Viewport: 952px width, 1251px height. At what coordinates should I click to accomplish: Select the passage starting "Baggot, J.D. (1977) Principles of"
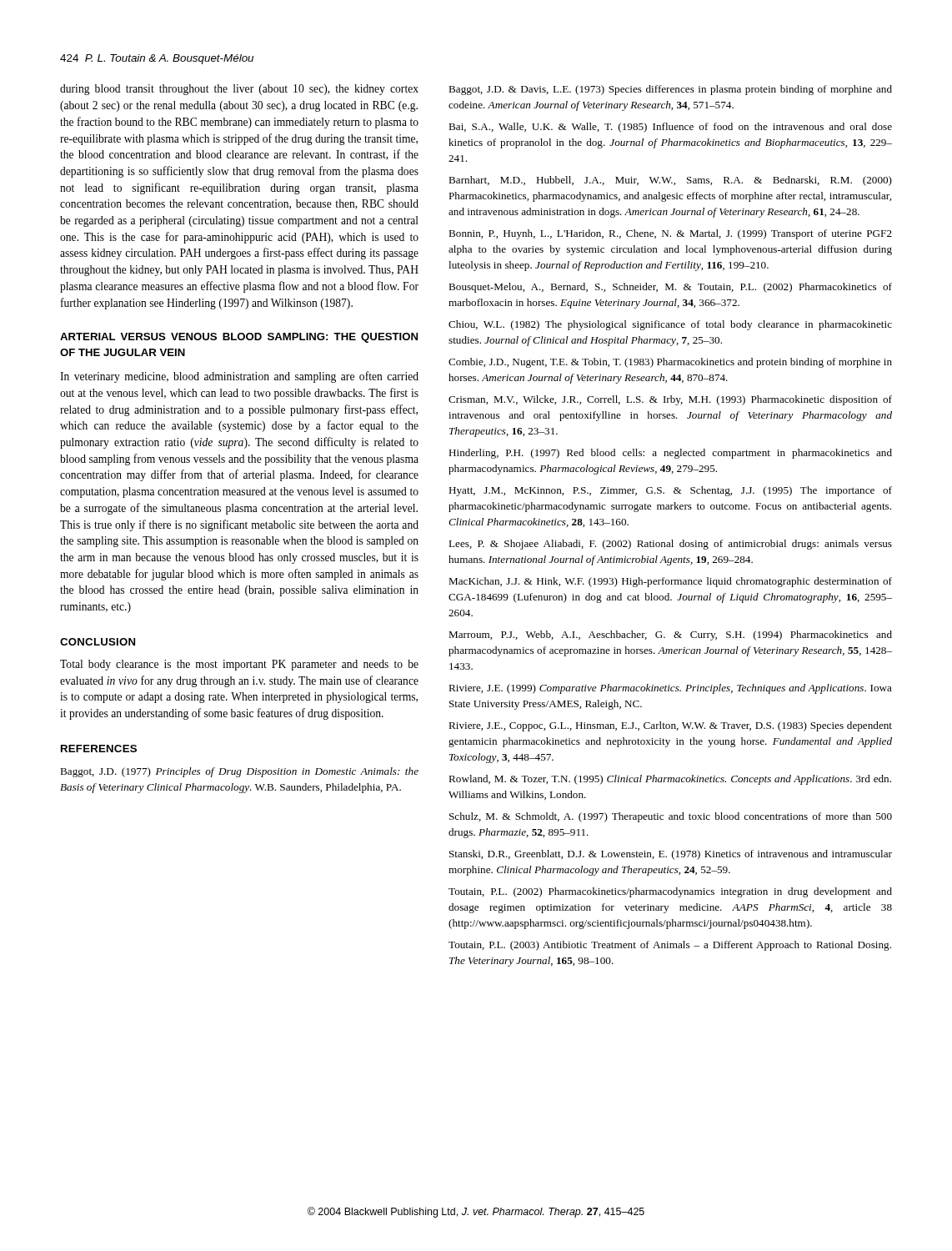[x=239, y=779]
